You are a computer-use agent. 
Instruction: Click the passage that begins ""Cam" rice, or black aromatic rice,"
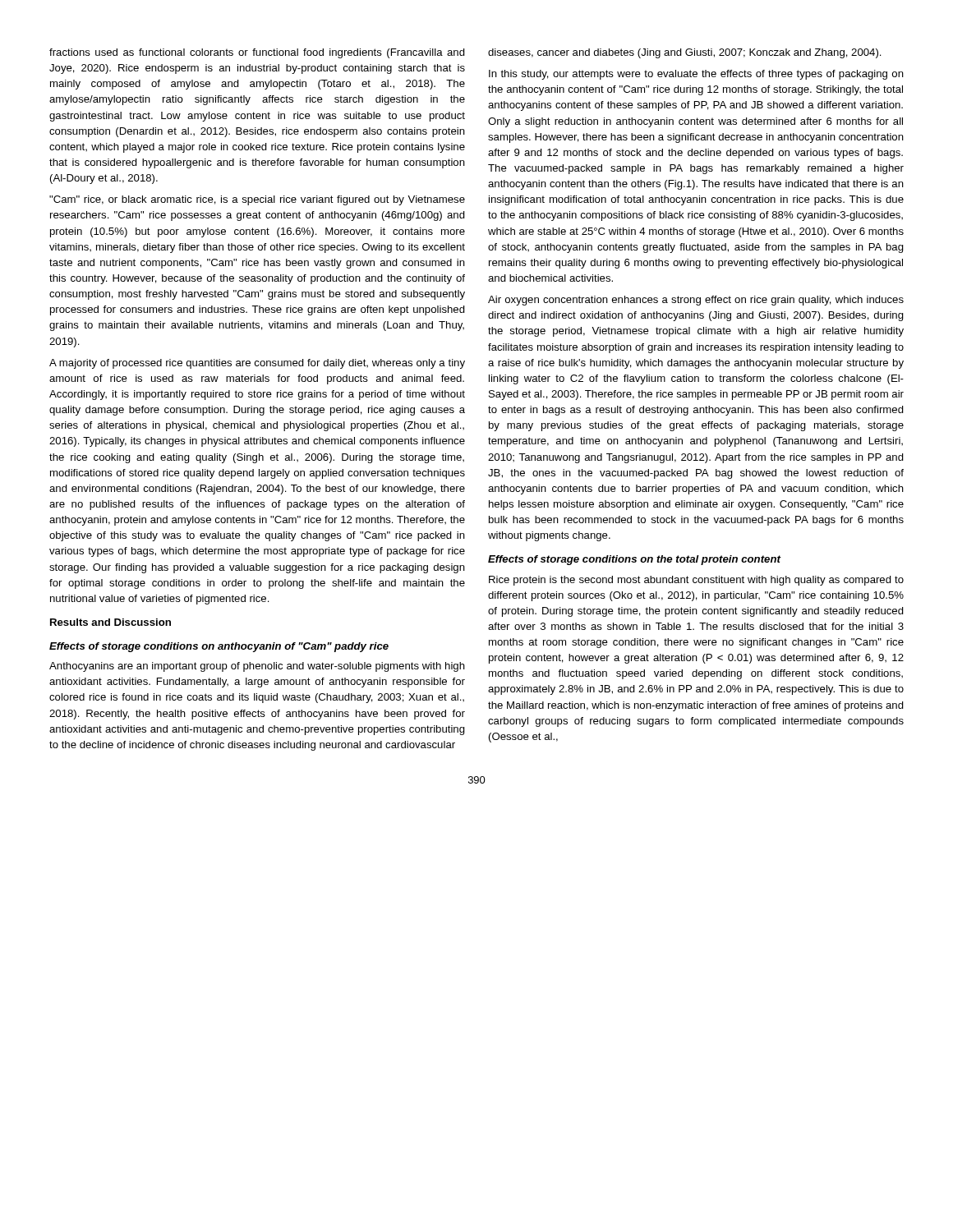click(257, 270)
